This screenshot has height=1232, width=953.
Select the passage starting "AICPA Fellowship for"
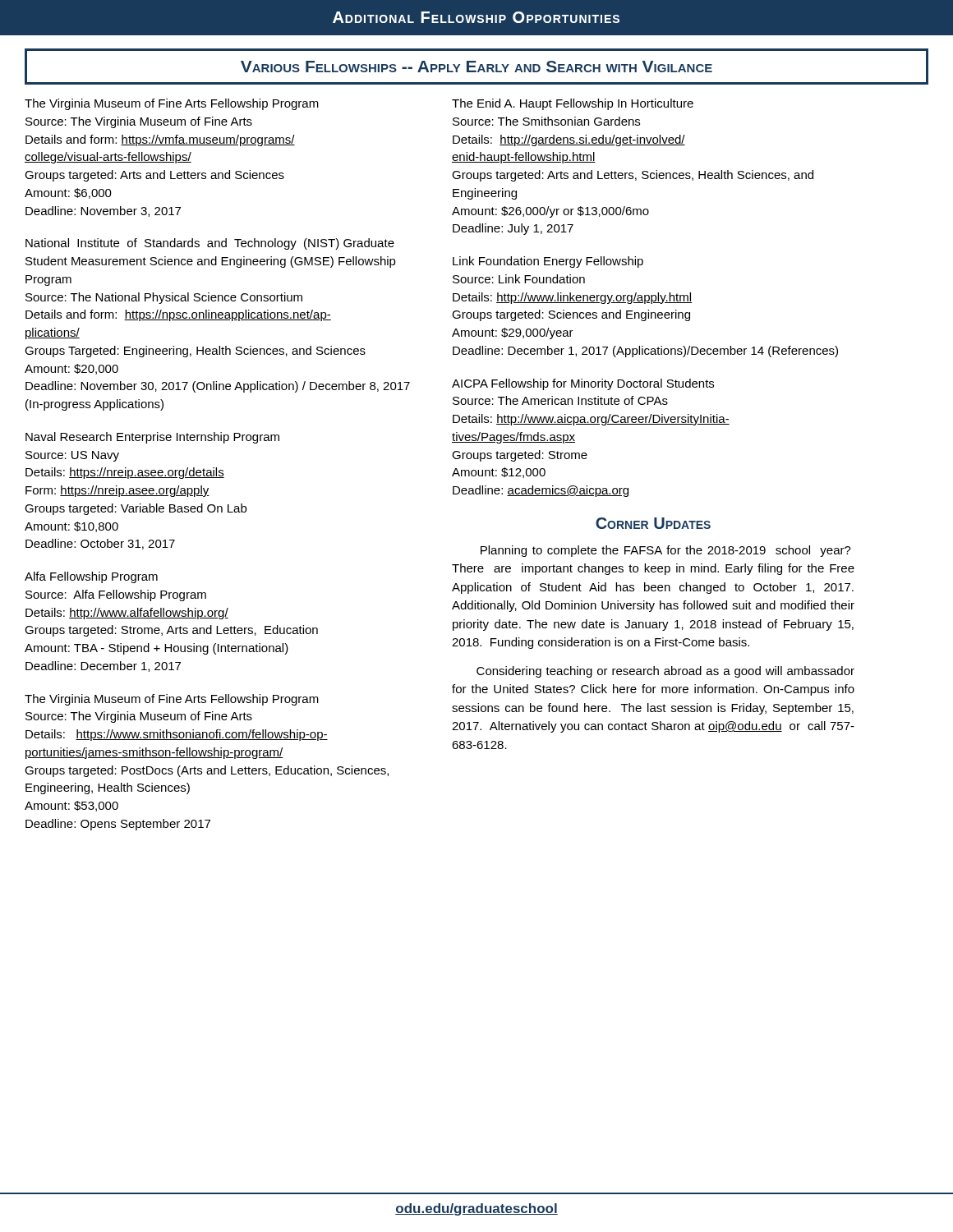[x=583, y=384]
